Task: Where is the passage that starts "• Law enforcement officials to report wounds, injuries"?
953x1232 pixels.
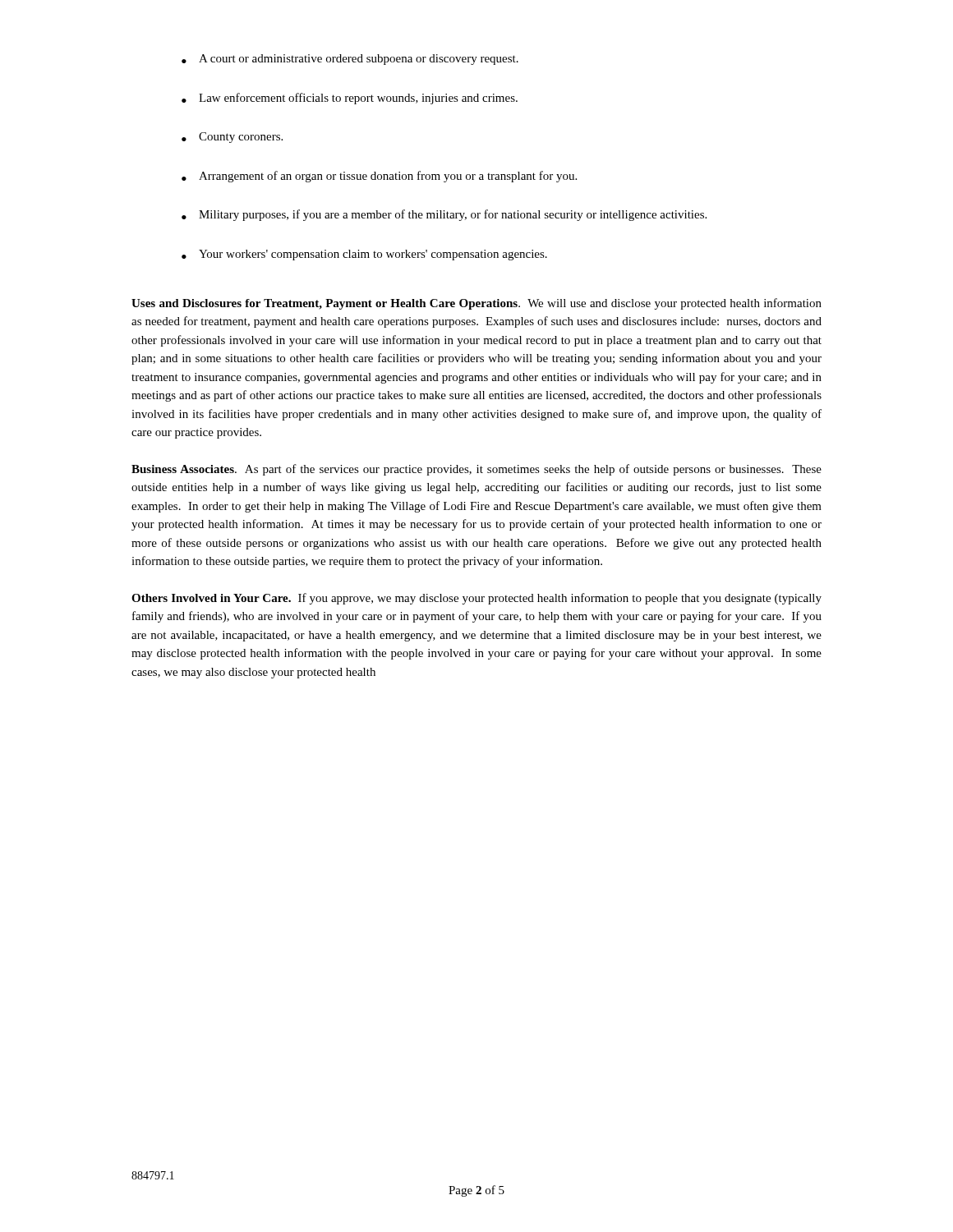Action: 501,101
